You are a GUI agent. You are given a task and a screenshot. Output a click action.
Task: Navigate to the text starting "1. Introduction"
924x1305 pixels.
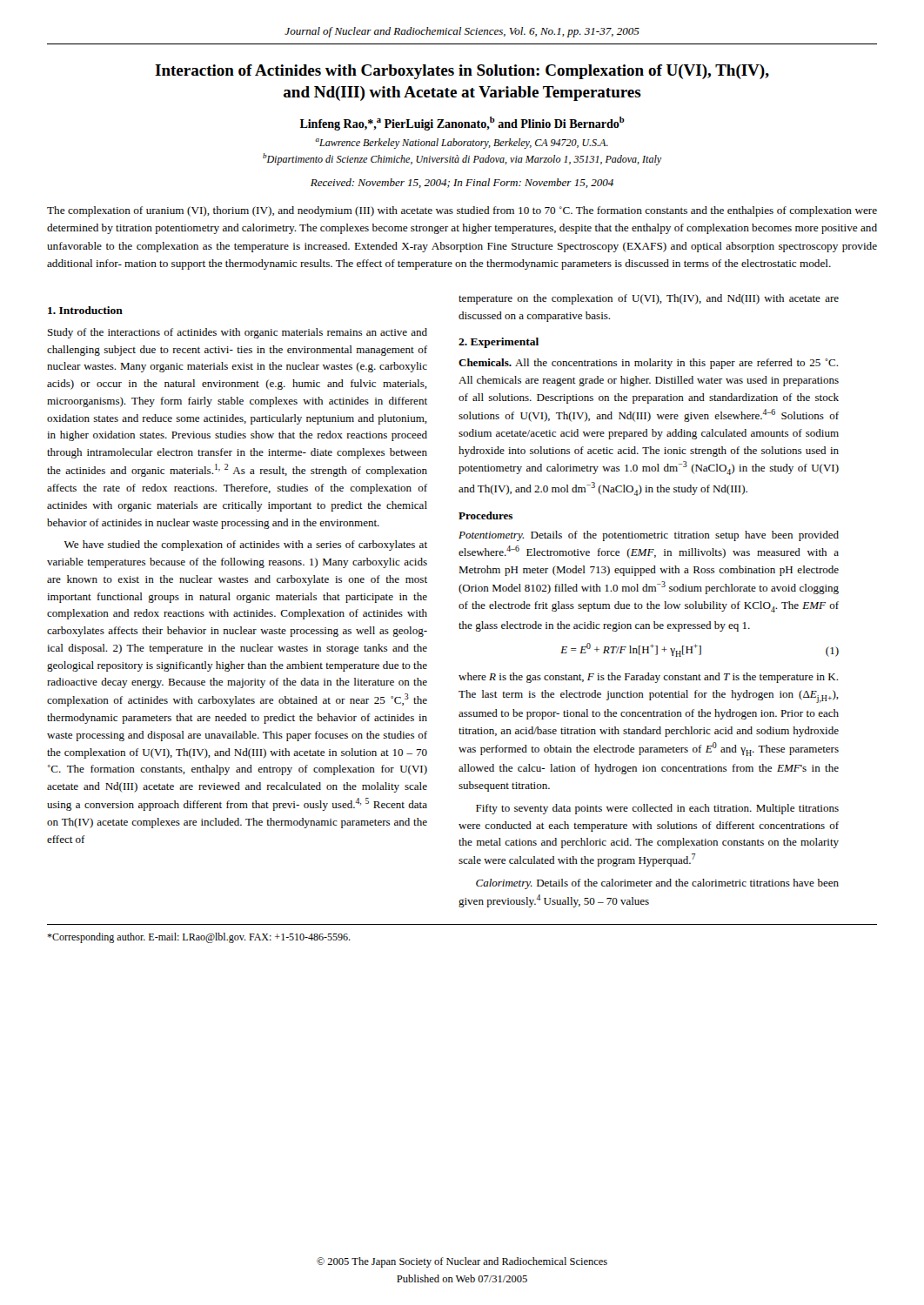tap(85, 311)
